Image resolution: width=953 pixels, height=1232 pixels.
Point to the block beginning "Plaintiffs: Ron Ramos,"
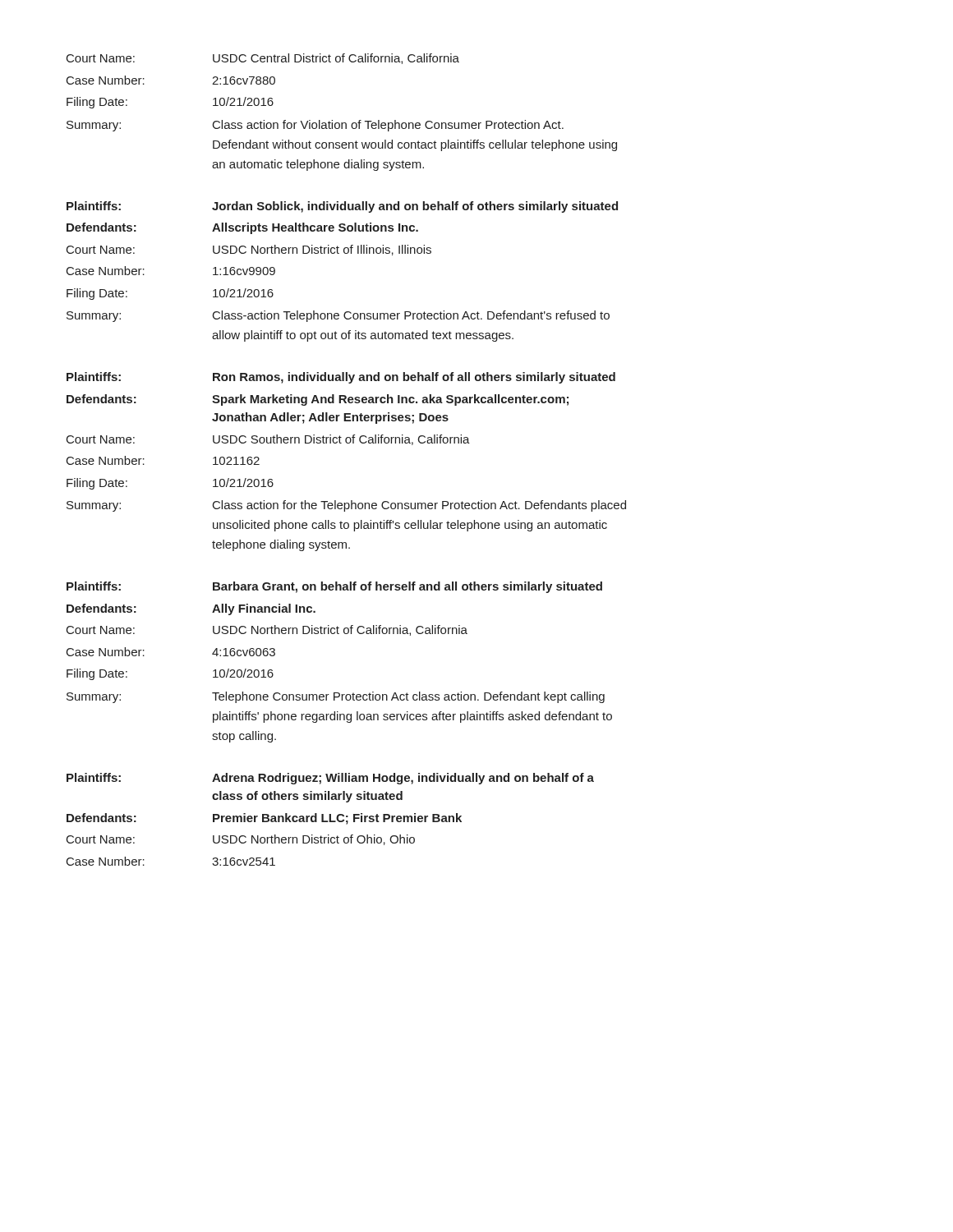coord(341,378)
